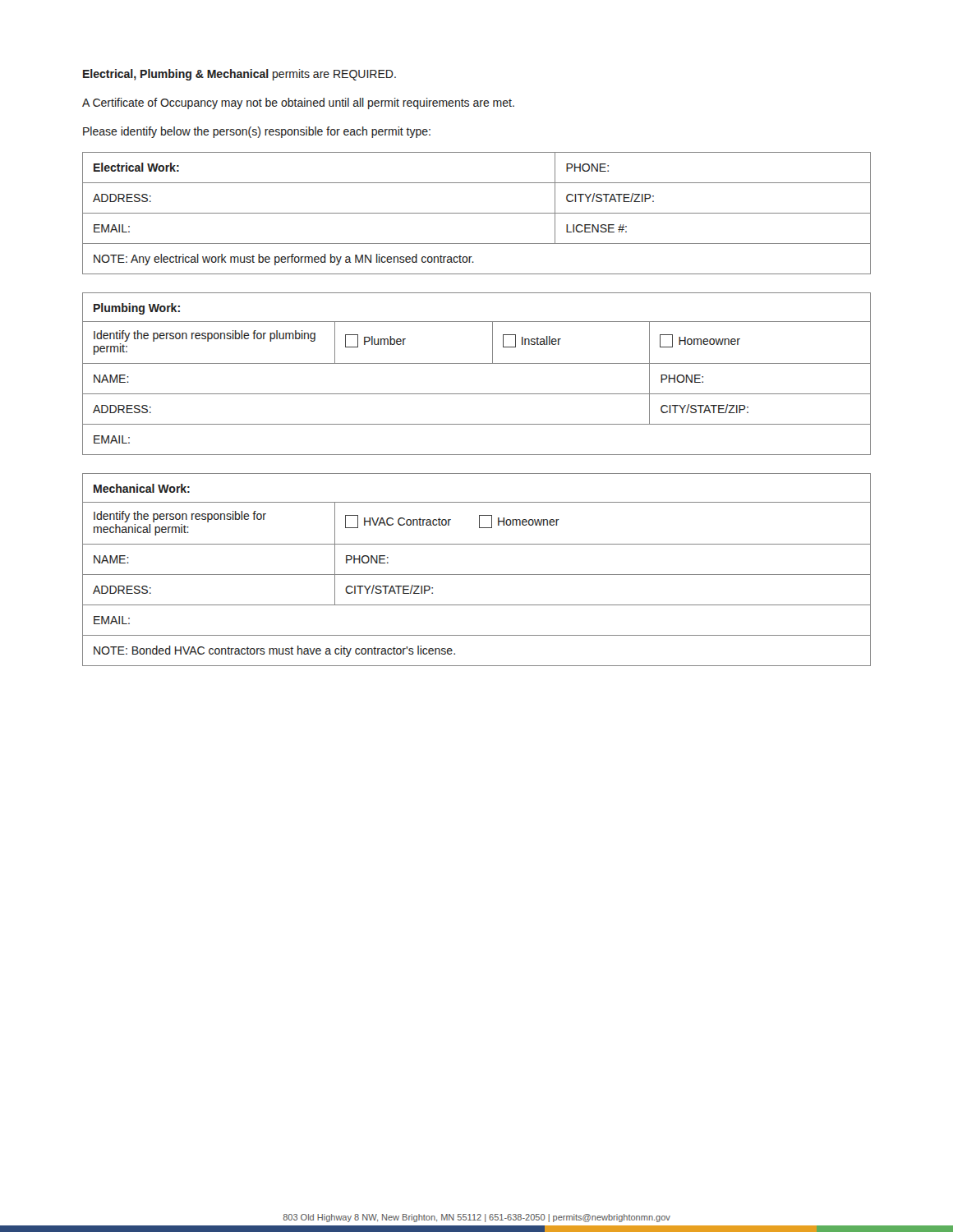Click on the table containing "Plumbing Work:"
953x1232 pixels.
(476, 374)
